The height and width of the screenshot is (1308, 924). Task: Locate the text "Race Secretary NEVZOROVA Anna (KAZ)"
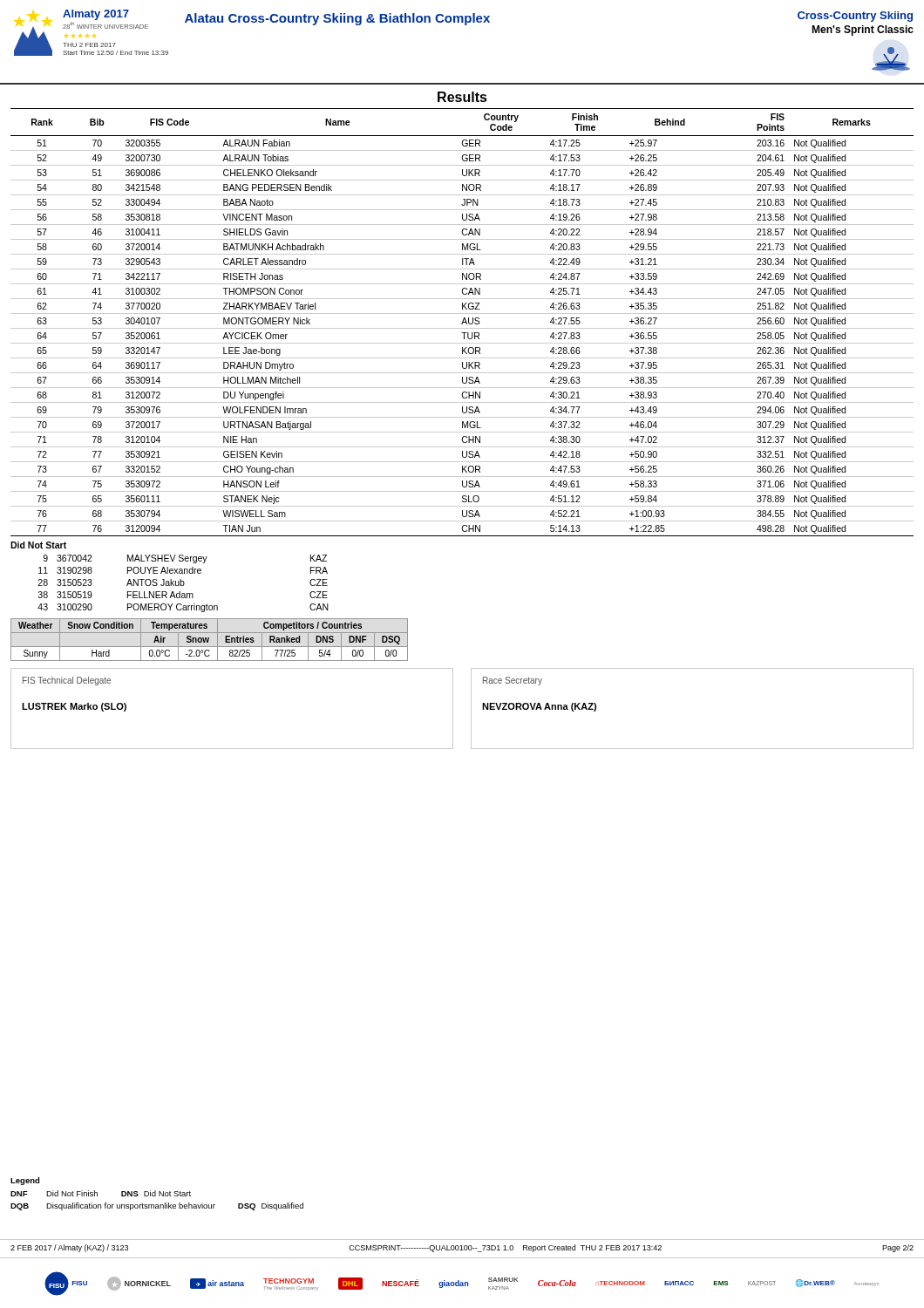coord(513,681)
